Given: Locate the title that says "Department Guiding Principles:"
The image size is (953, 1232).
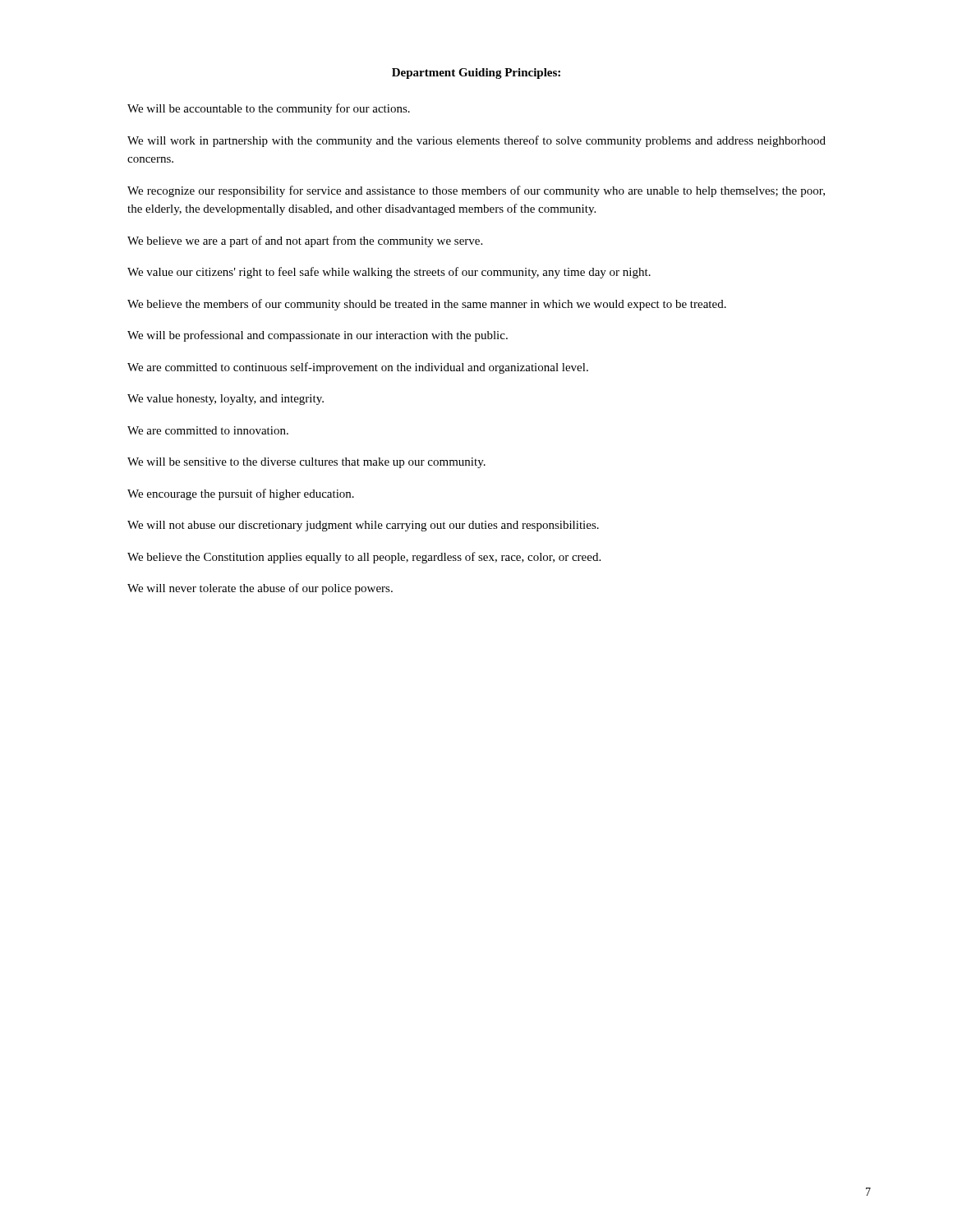Looking at the screenshot, I should [476, 72].
